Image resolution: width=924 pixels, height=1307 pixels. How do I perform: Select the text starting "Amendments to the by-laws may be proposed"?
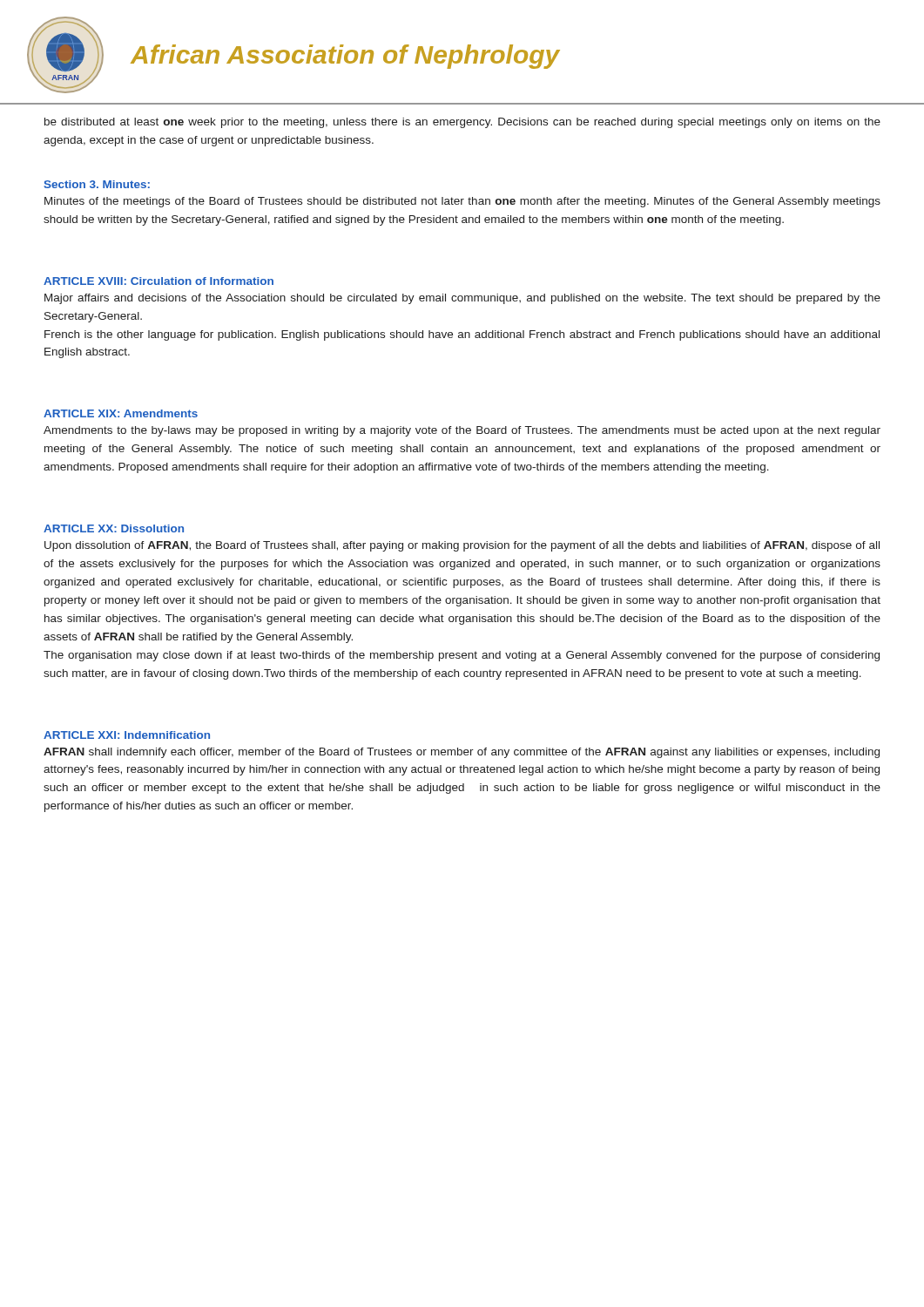pyautogui.click(x=462, y=448)
